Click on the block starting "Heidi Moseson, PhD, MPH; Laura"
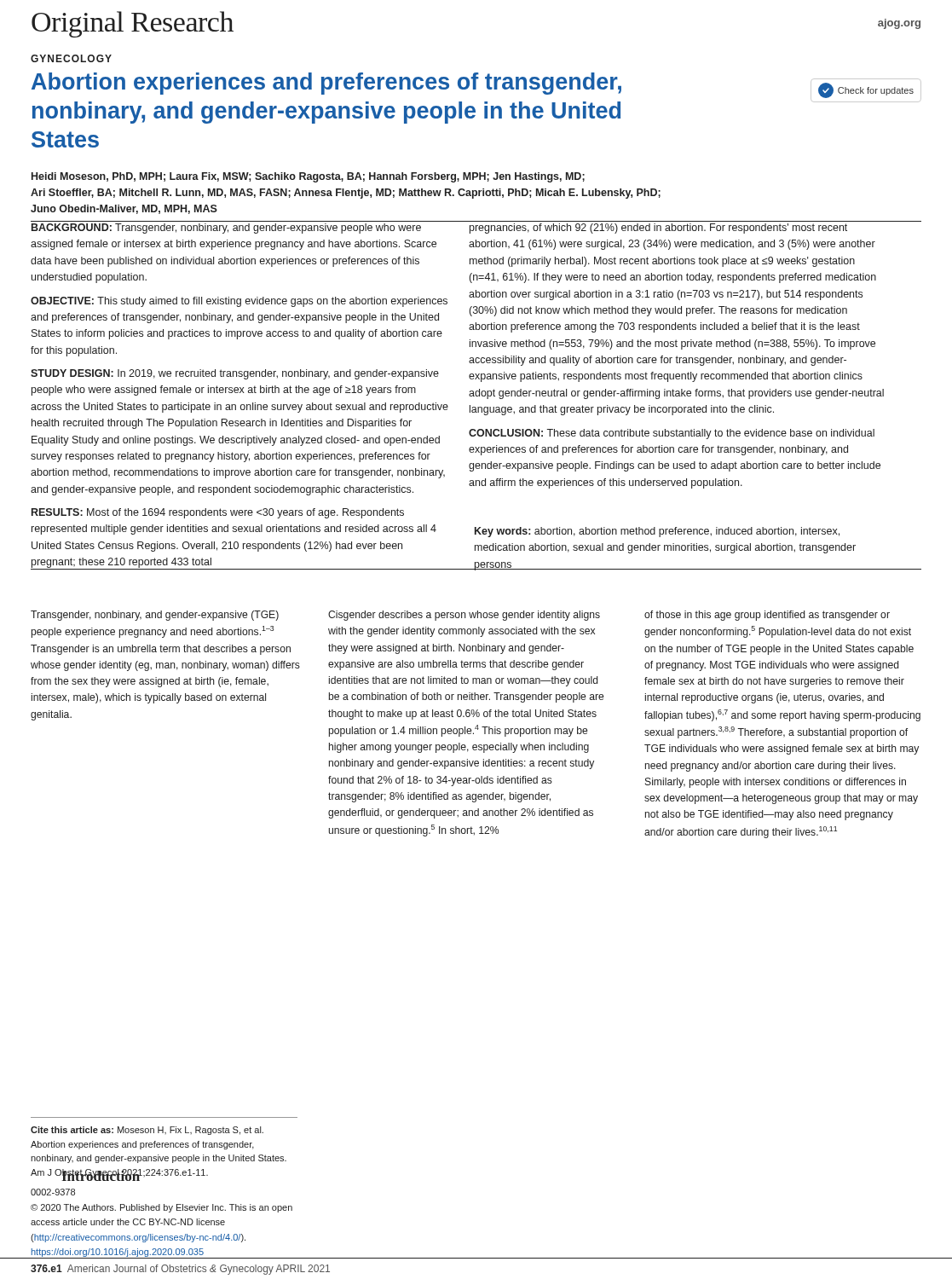 pos(346,192)
